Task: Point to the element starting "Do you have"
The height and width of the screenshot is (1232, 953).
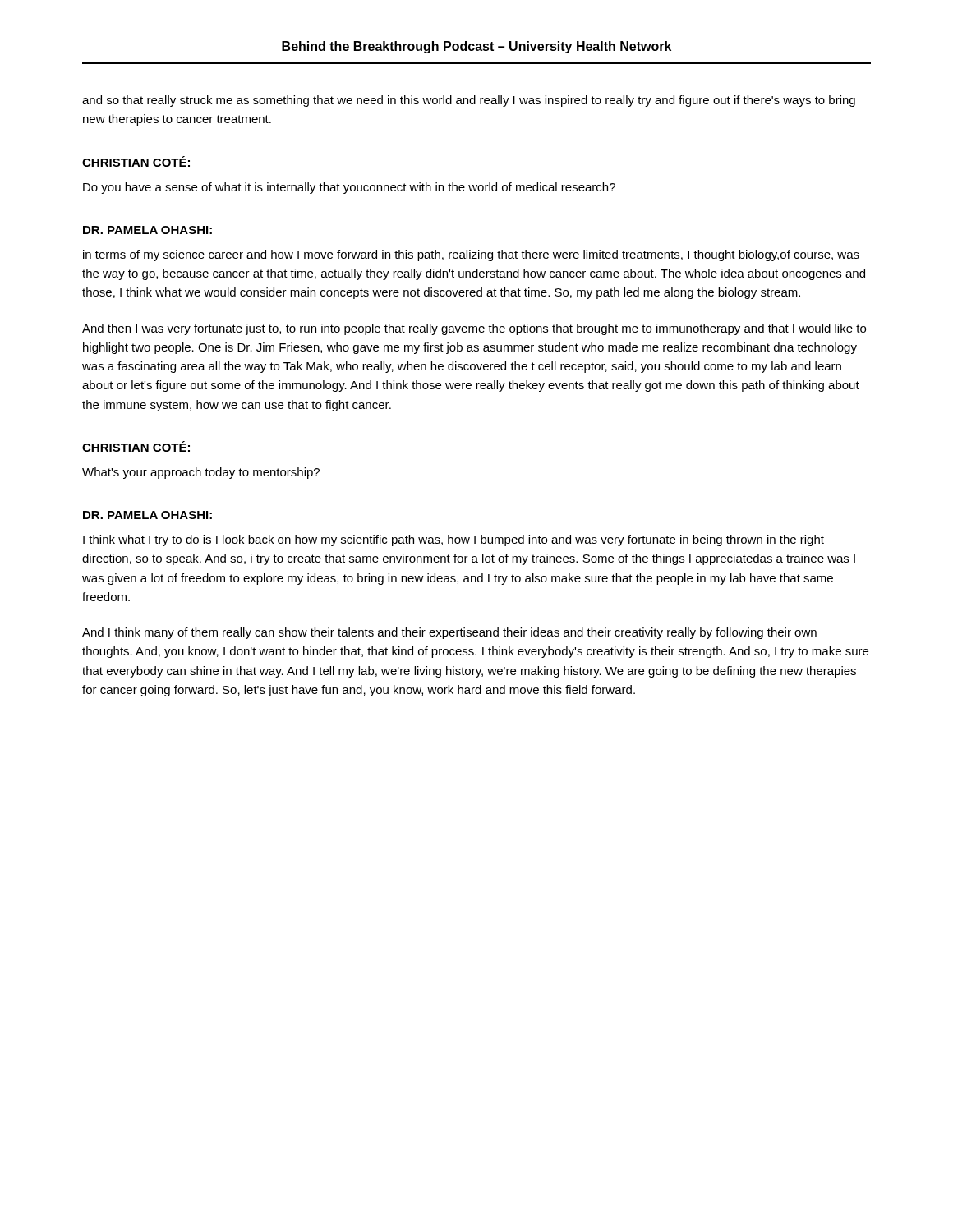Action: click(349, 186)
